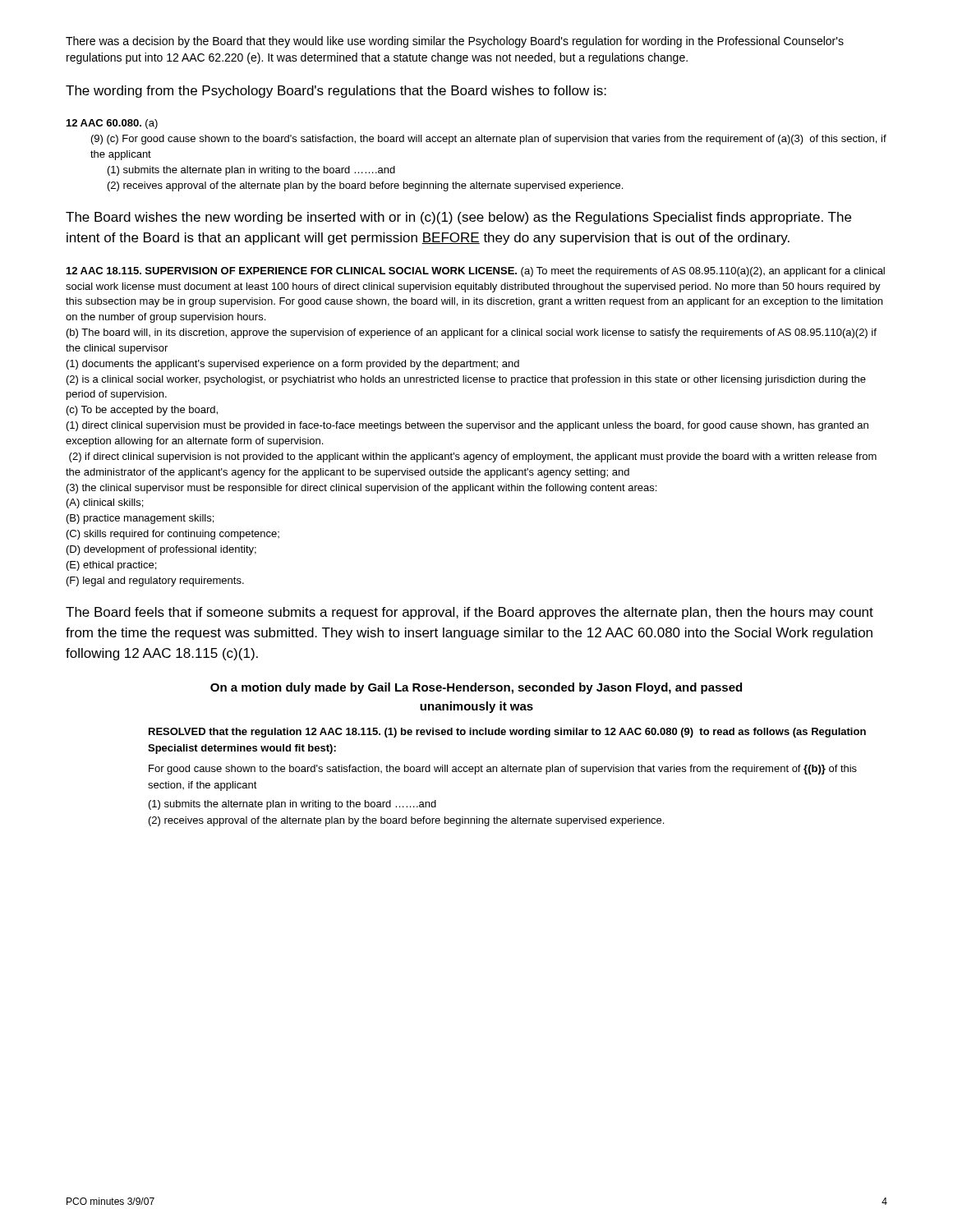This screenshot has height=1232, width=953.
Task: Where is the passage that starts "The wording from the Psychology"?
Action: [336, 90]
